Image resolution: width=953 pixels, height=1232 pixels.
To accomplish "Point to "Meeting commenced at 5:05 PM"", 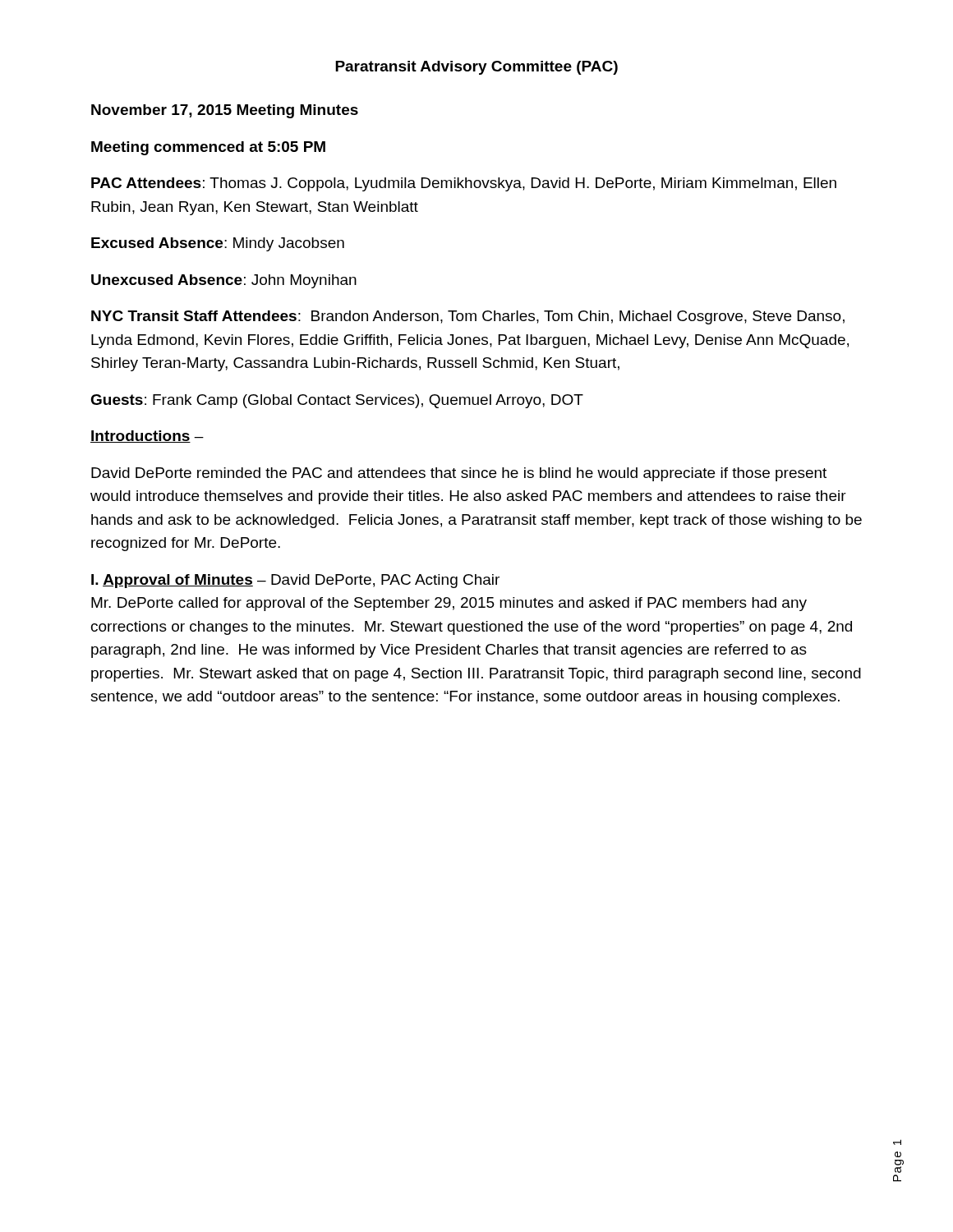I will point(208,148).
